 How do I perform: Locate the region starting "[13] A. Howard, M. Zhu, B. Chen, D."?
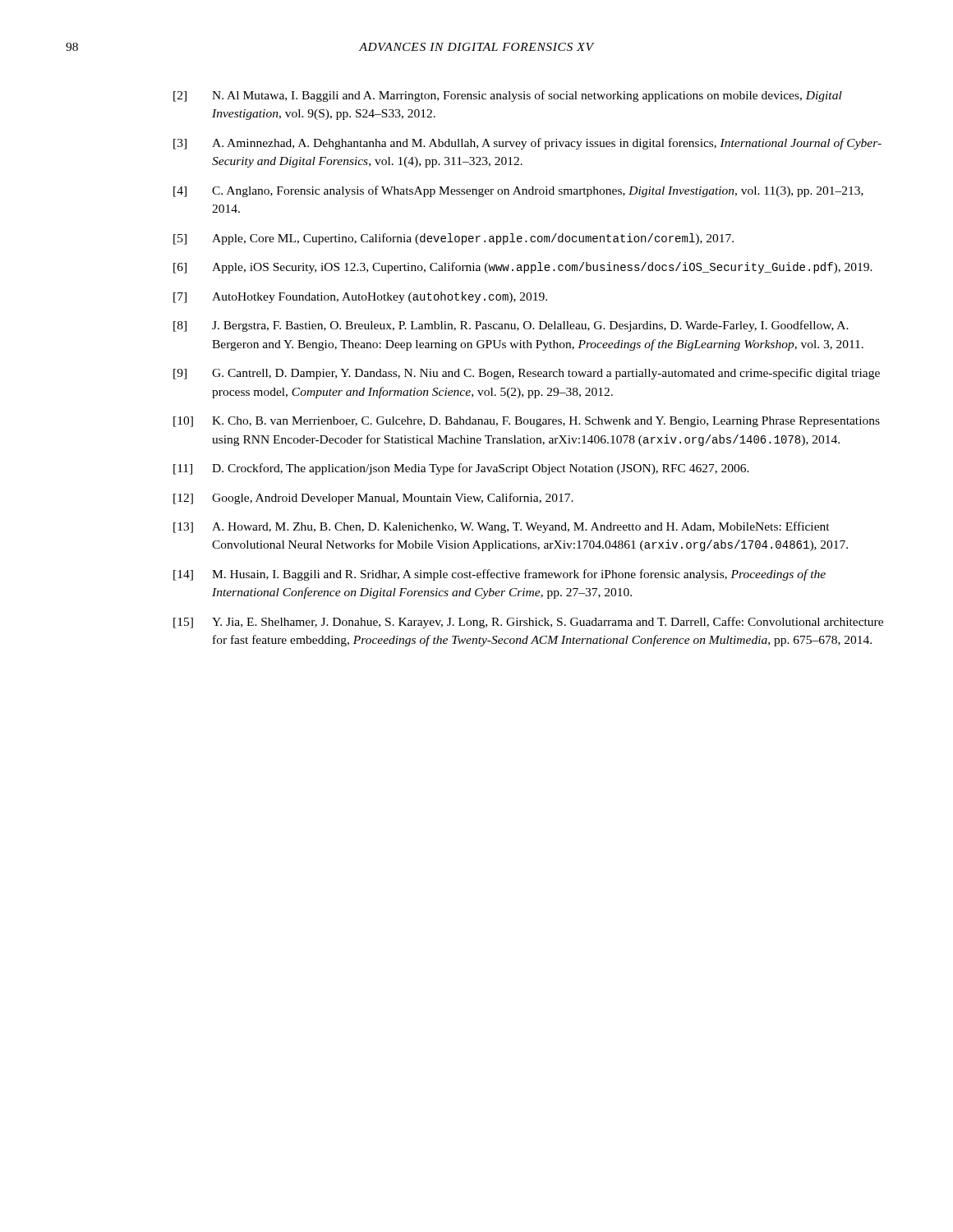(x=530, y=536)
